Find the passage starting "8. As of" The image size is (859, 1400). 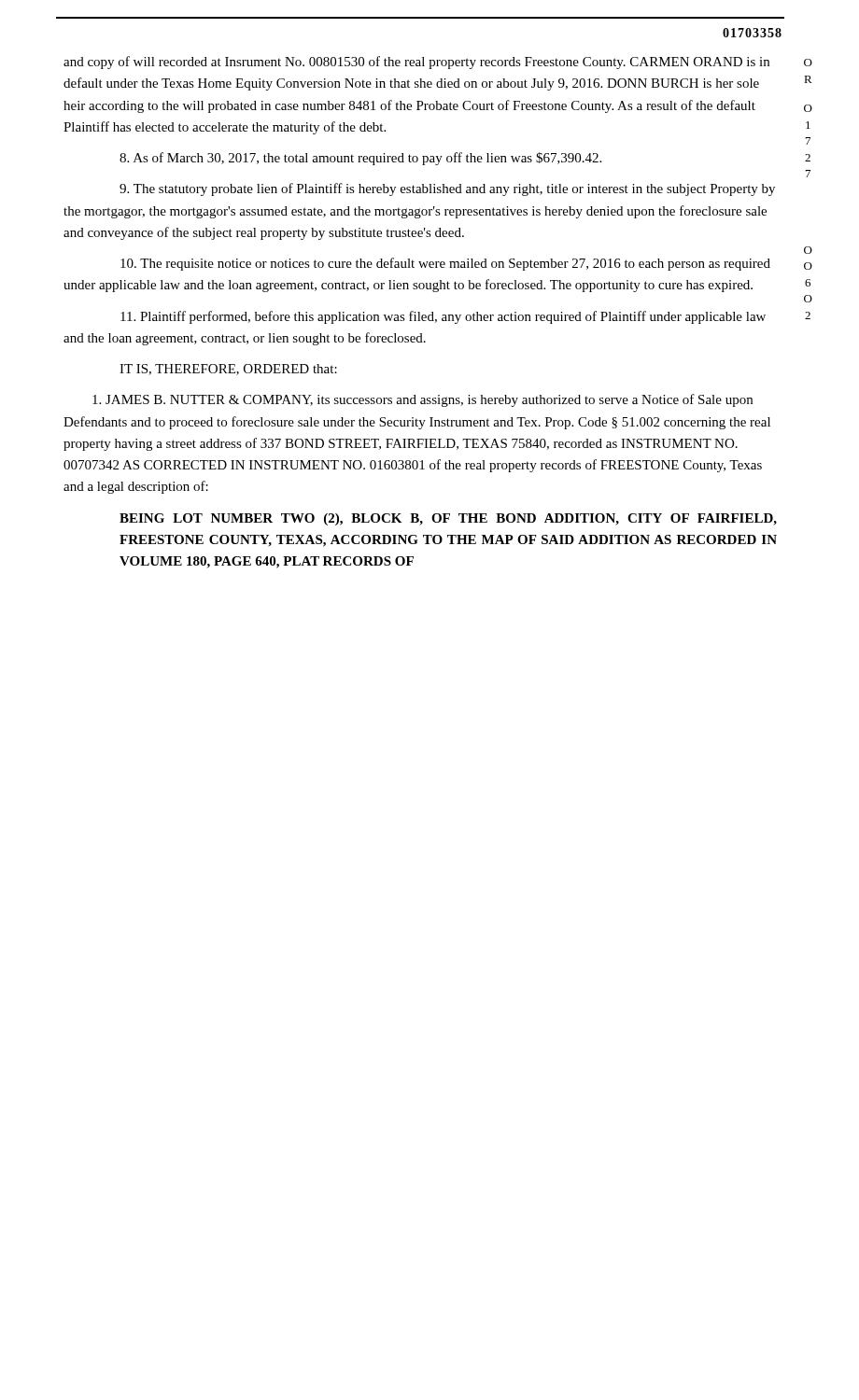pyautogui.click(x=361, y=158)
